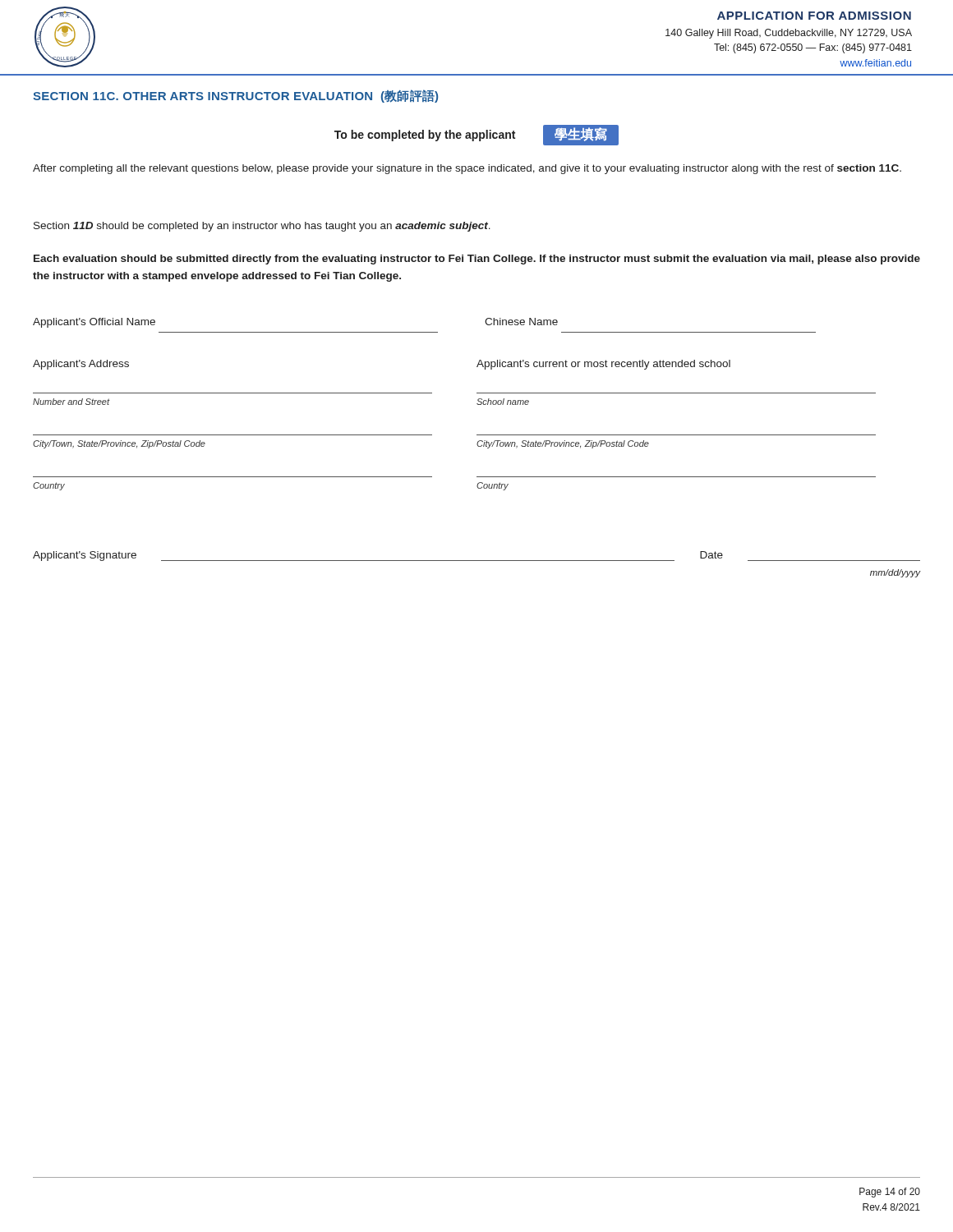Navigate to the text starting "After completing all the relevant questions below, please"
953x1232 pixels.
click(468, 168)
